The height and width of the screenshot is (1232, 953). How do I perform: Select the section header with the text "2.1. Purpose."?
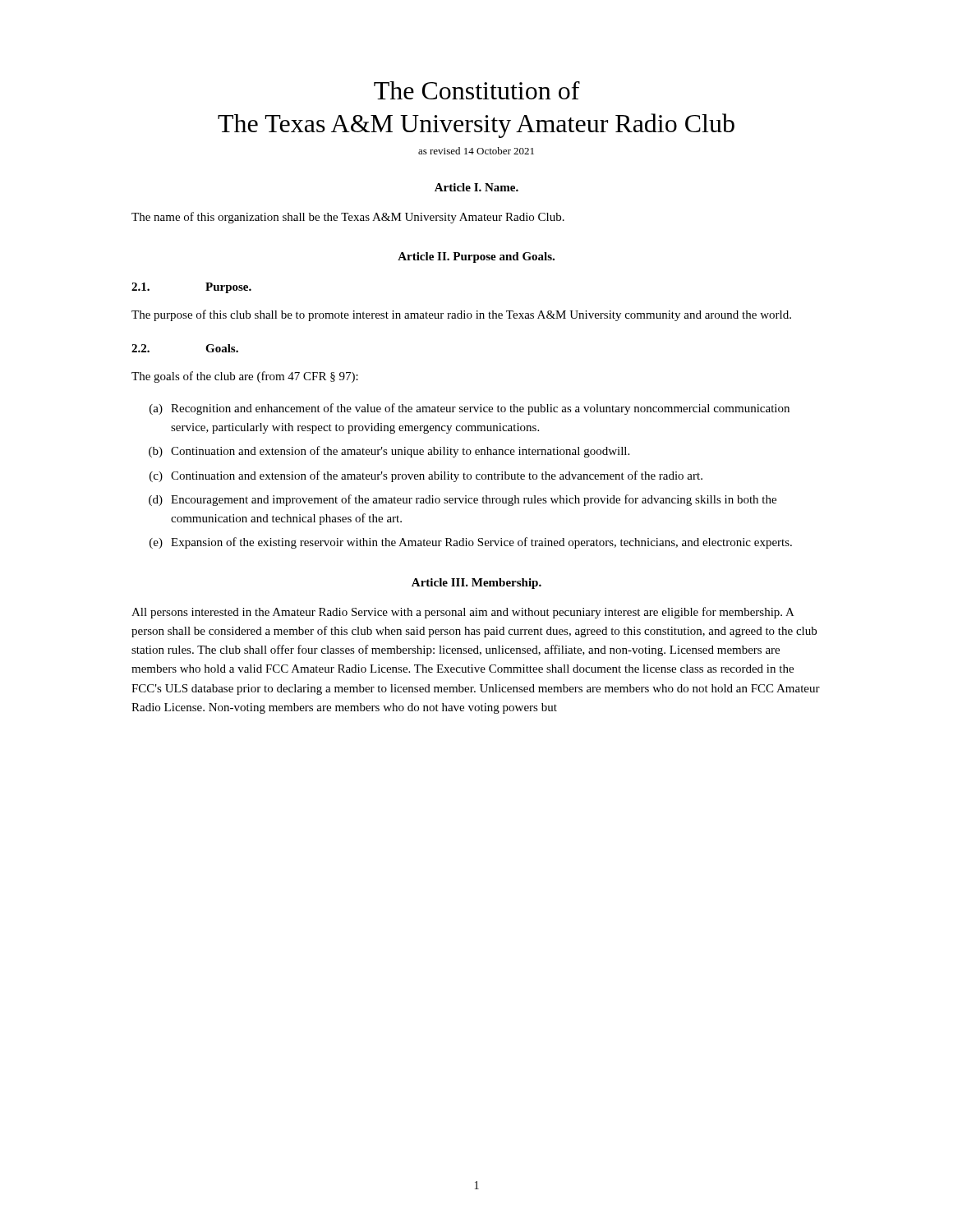point(143,288)
